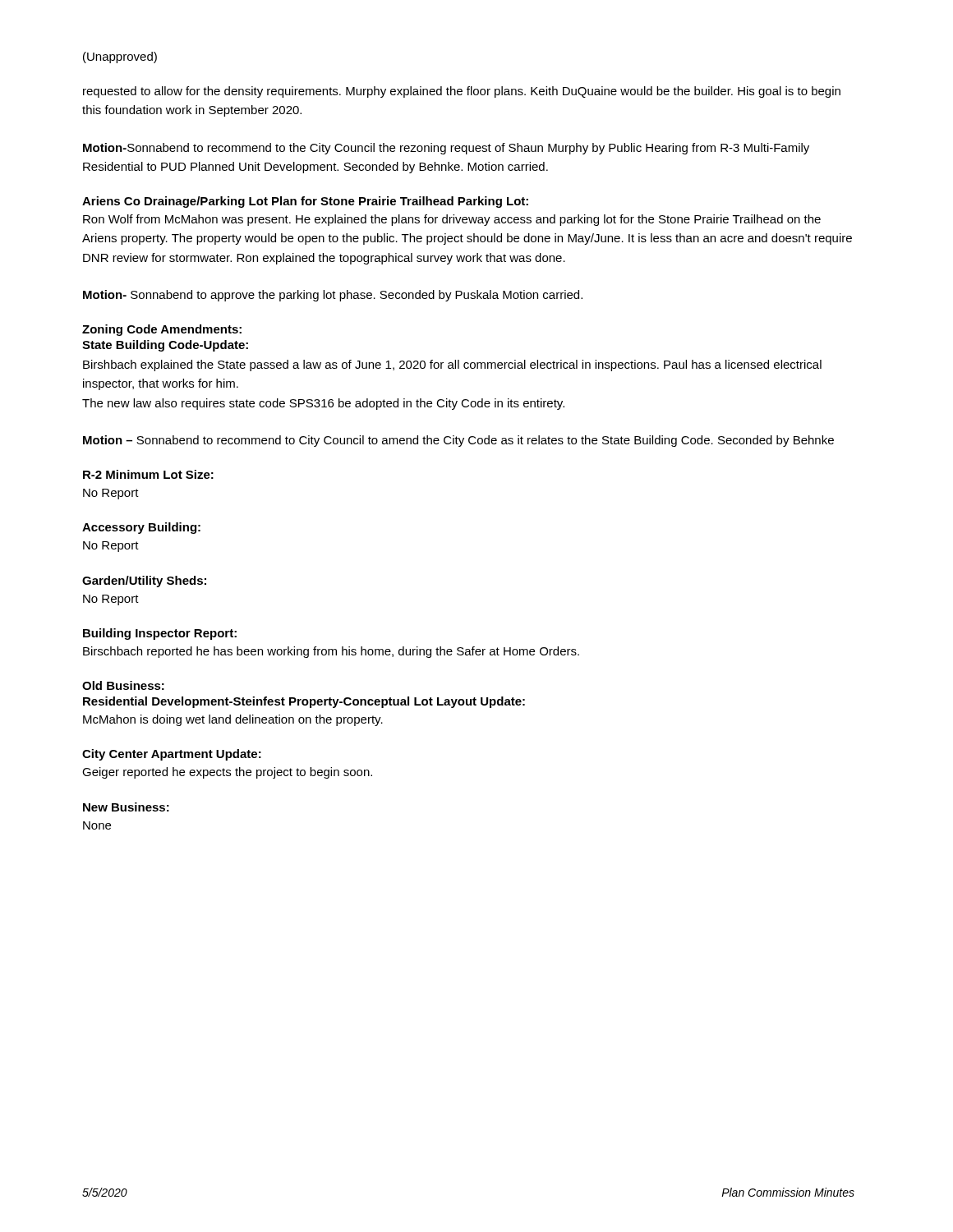Navigate to the passage starting "Building Inspector Report:"
The image size is (953, 1232).
(x=160, y=633)
